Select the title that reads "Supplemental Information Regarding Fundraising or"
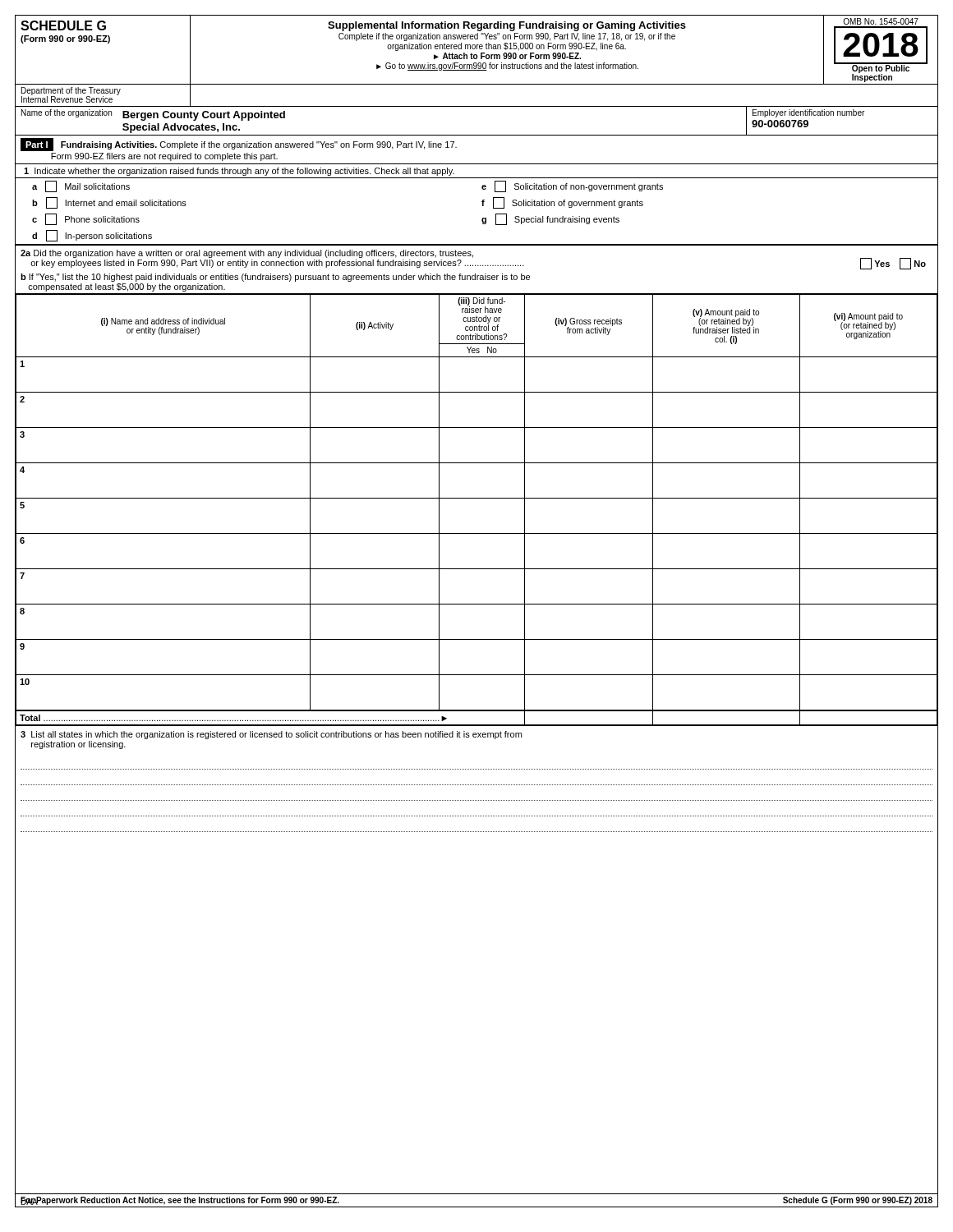953x1232 pixels. pos(507,45)
